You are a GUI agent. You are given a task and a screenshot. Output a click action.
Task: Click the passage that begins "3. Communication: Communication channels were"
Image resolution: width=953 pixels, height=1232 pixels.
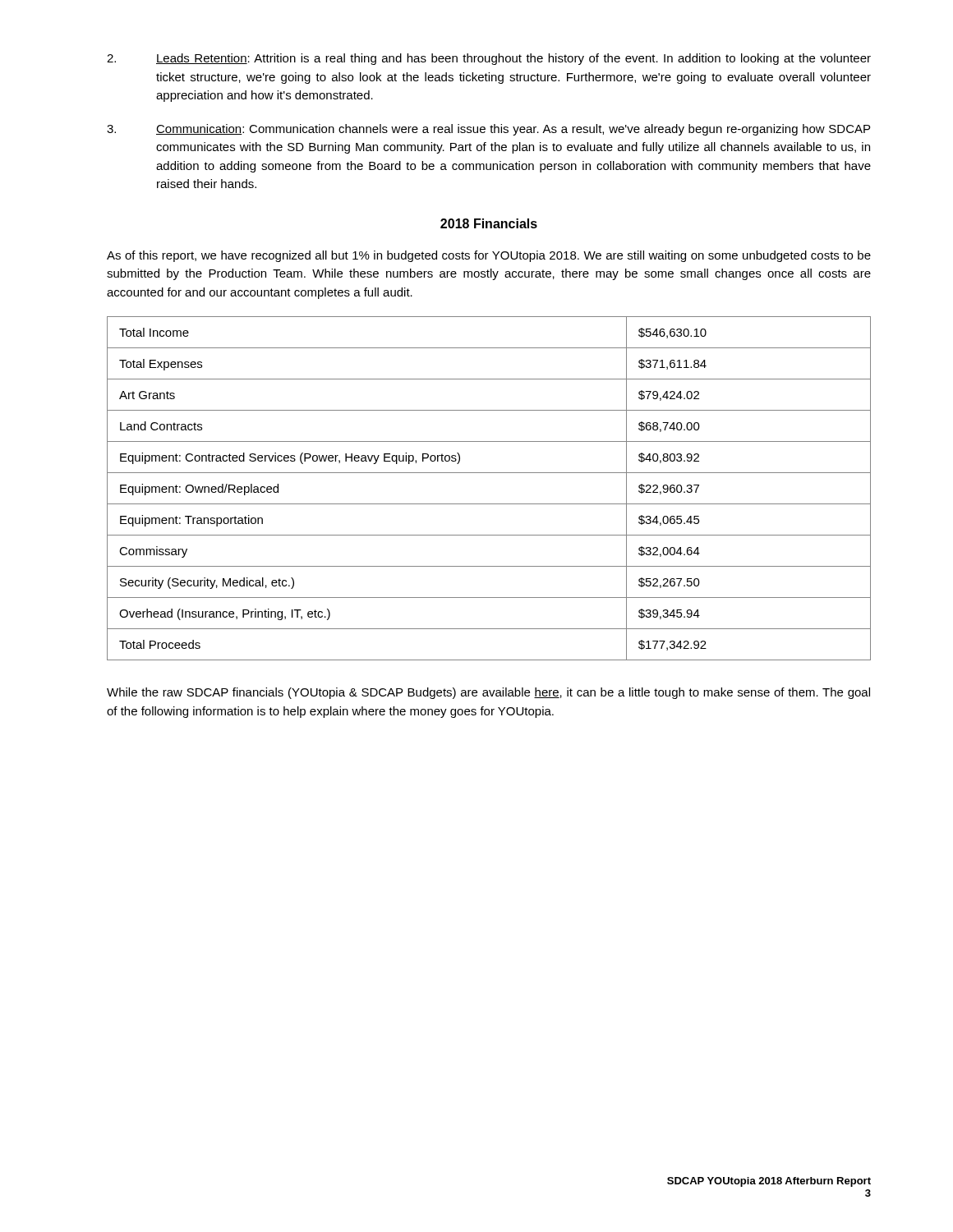(489, 156)
